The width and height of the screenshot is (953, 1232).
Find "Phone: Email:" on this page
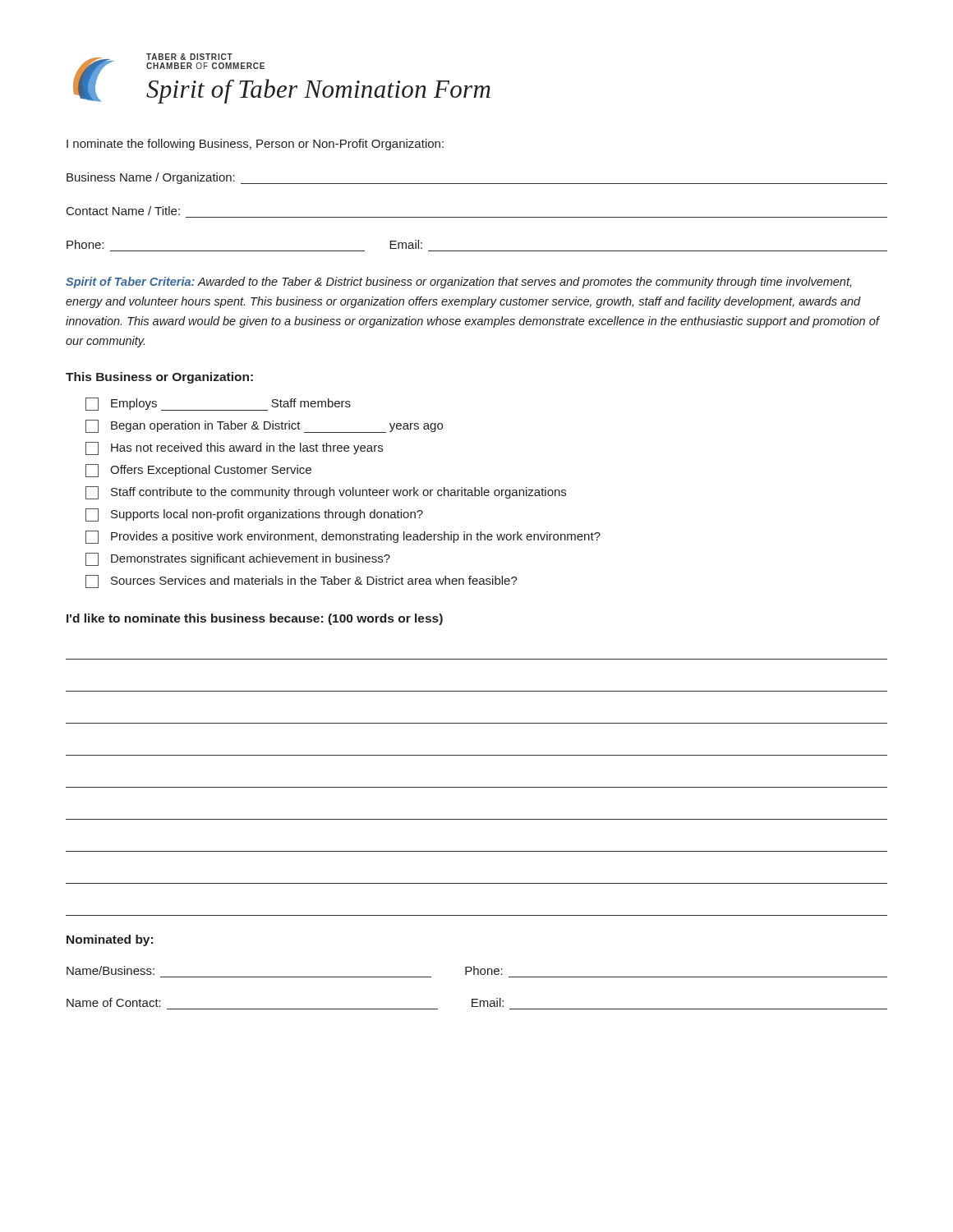coord(476,244)
